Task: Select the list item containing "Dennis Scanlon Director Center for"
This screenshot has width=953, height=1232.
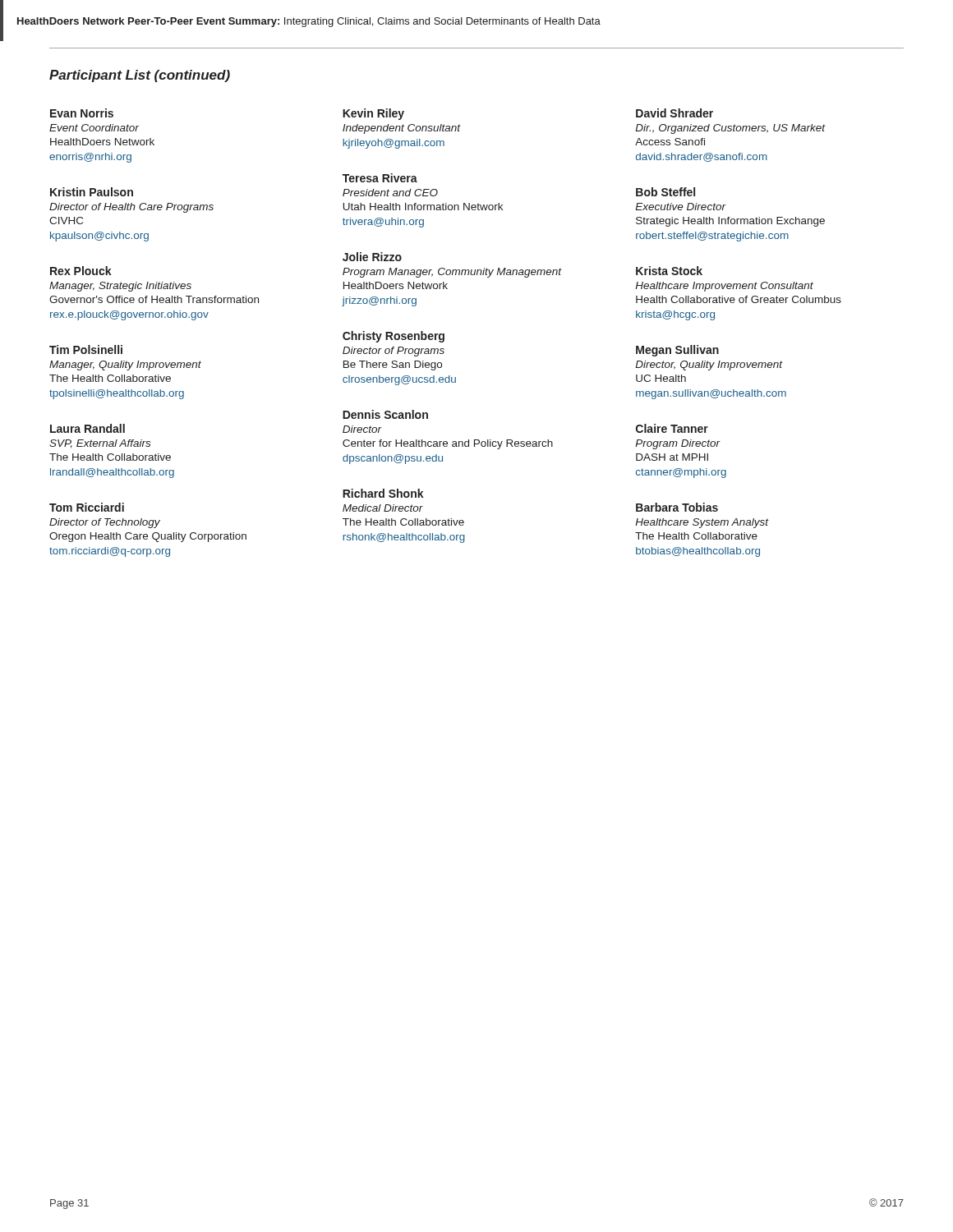Action: 476,436
